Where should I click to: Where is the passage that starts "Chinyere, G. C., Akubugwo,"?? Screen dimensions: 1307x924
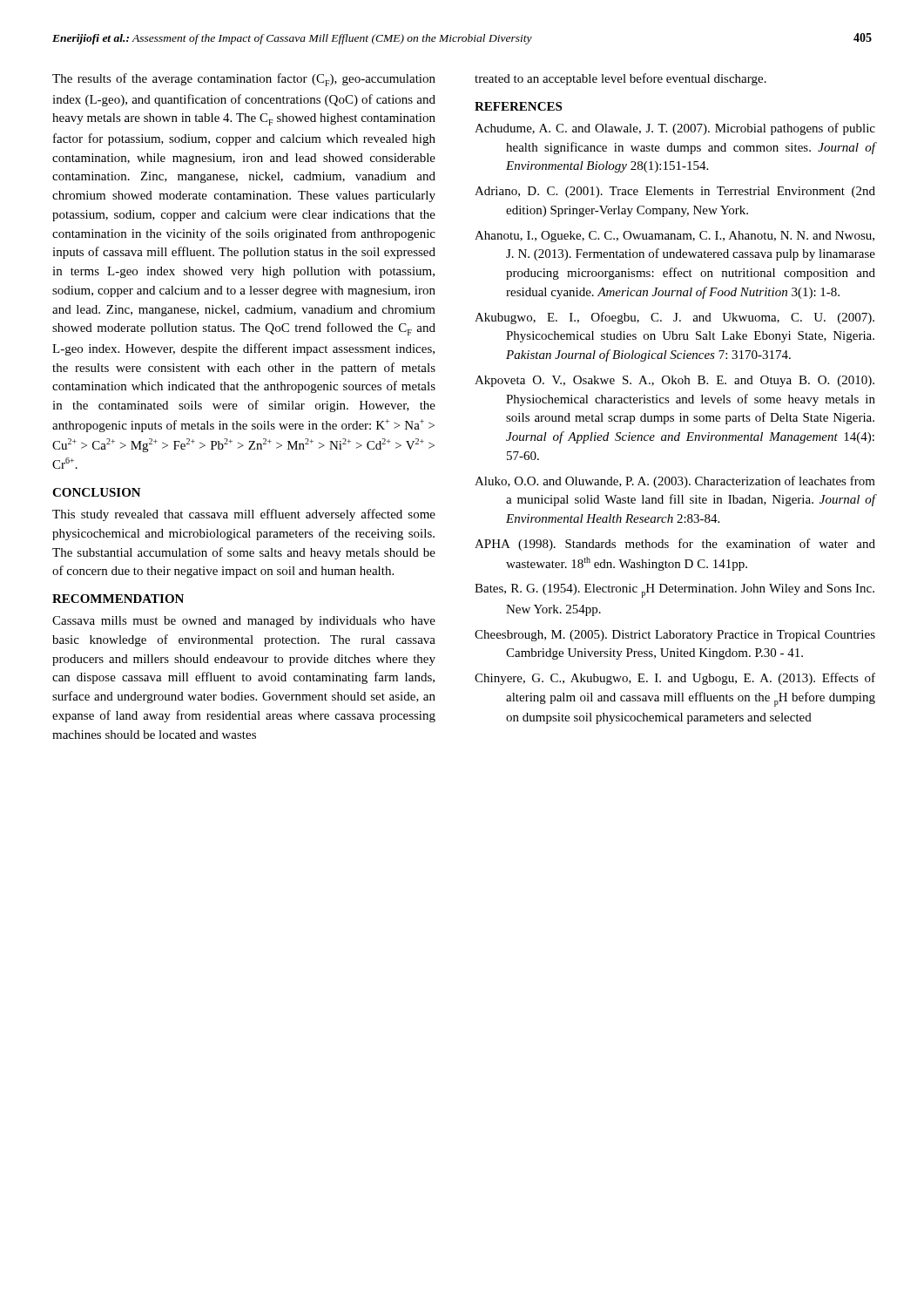[x=675, y=698]
